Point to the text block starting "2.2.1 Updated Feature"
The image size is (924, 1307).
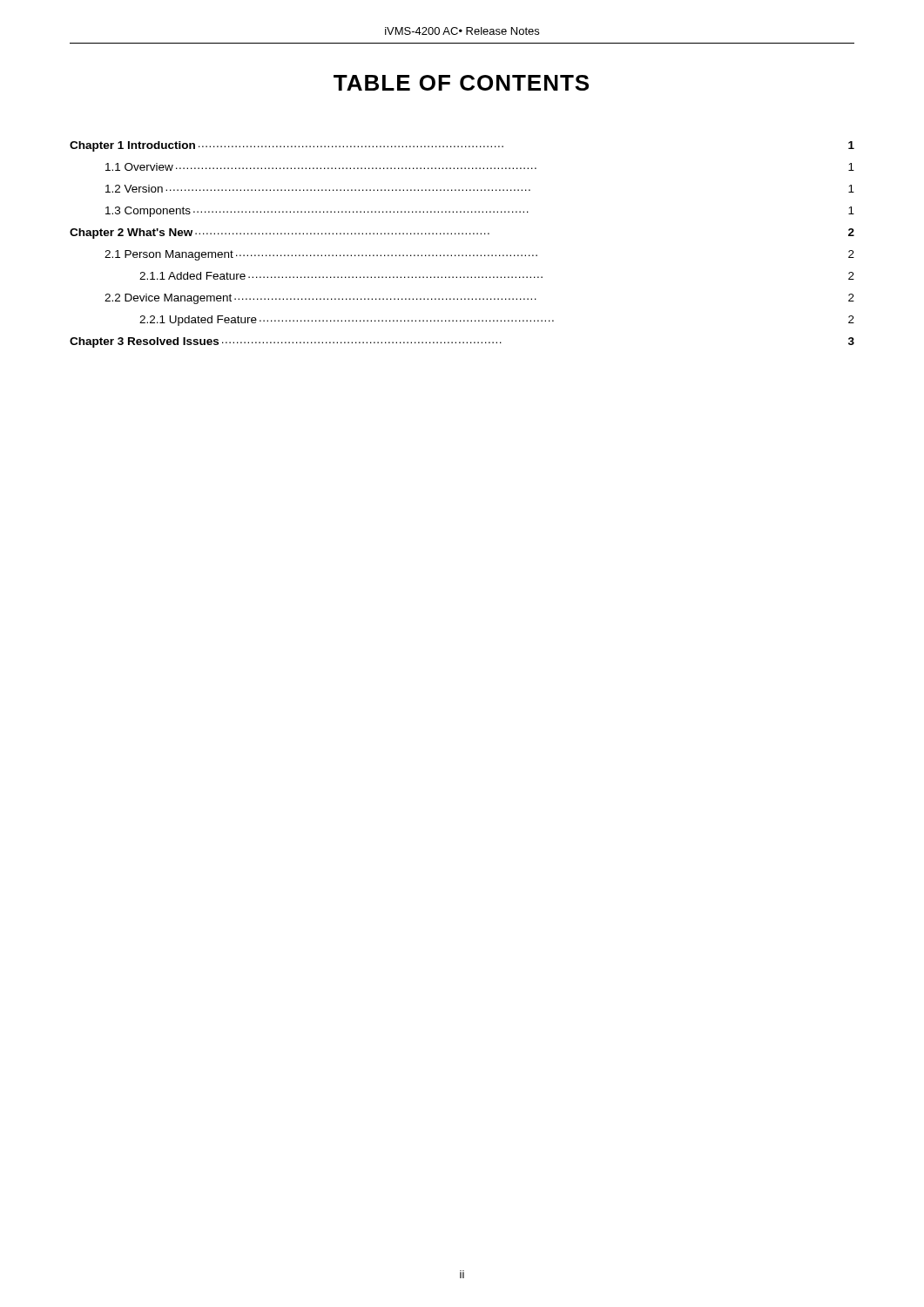(x=462, y=320)
